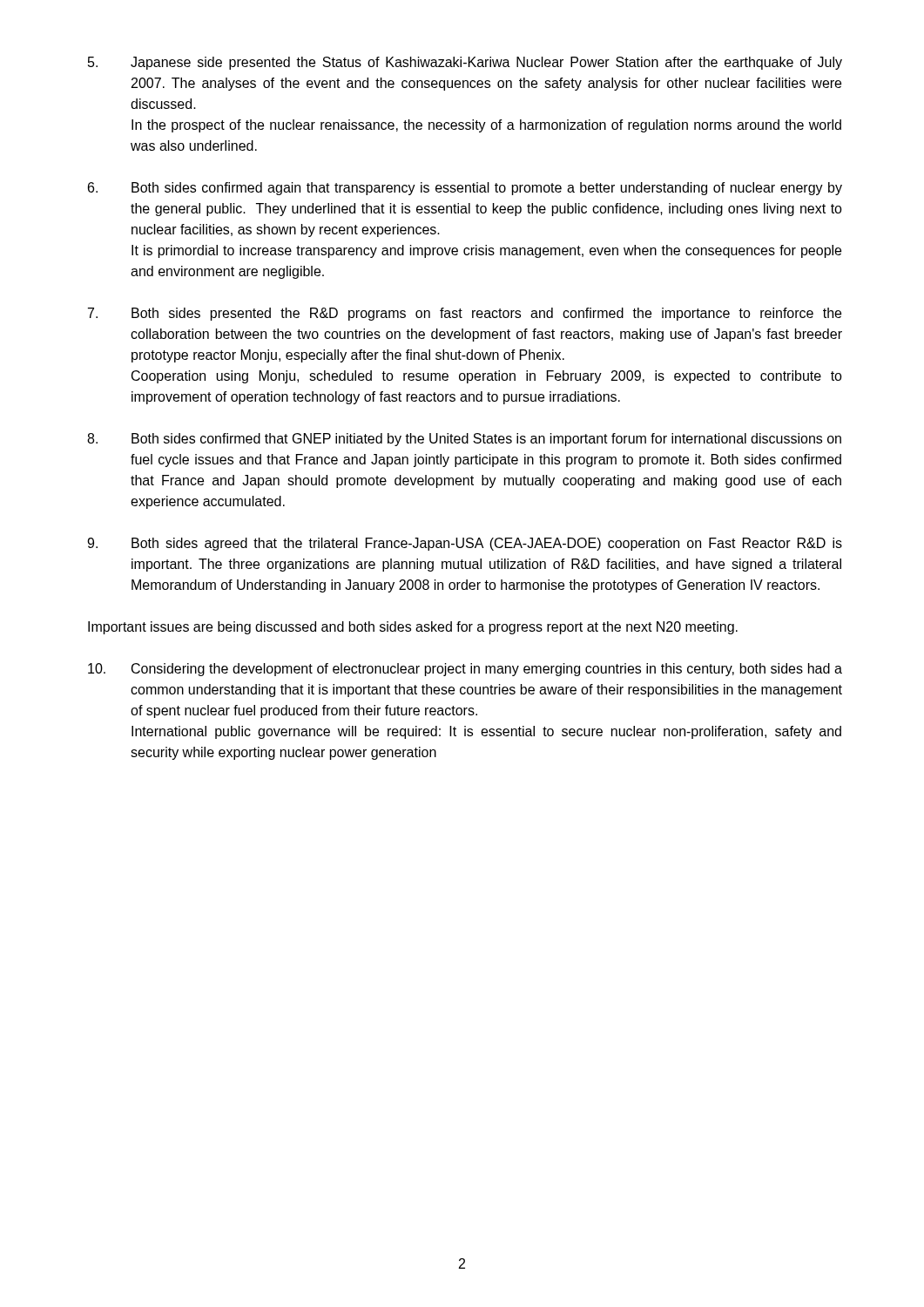924x1307 pixels.
Task: Select the region starting "Both sides confirmed that"
Action: point(465,471)
